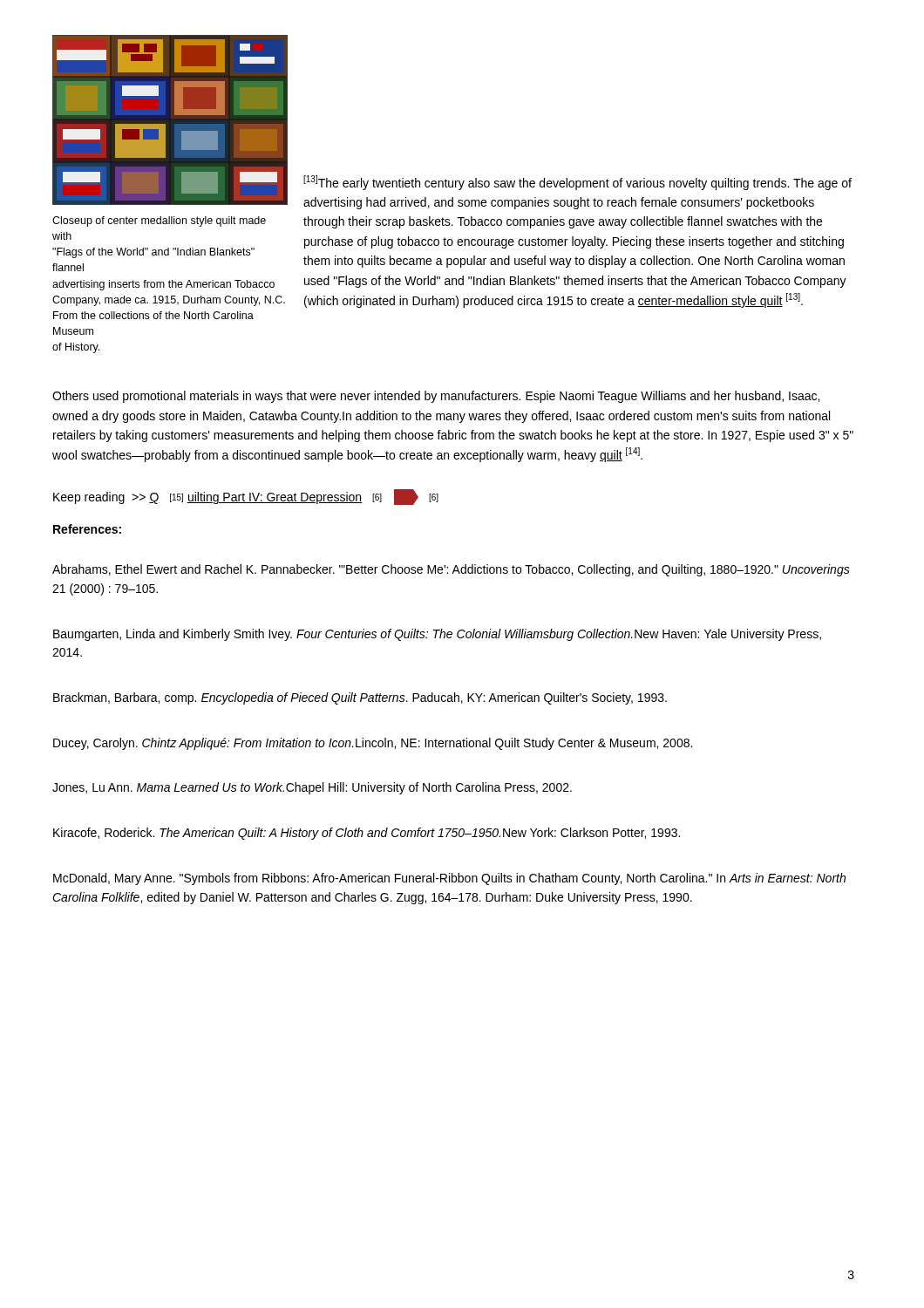Locate the caption that opens with "Closeup of center medallion style"
The image size is (924, 1308).
[169, 284]
